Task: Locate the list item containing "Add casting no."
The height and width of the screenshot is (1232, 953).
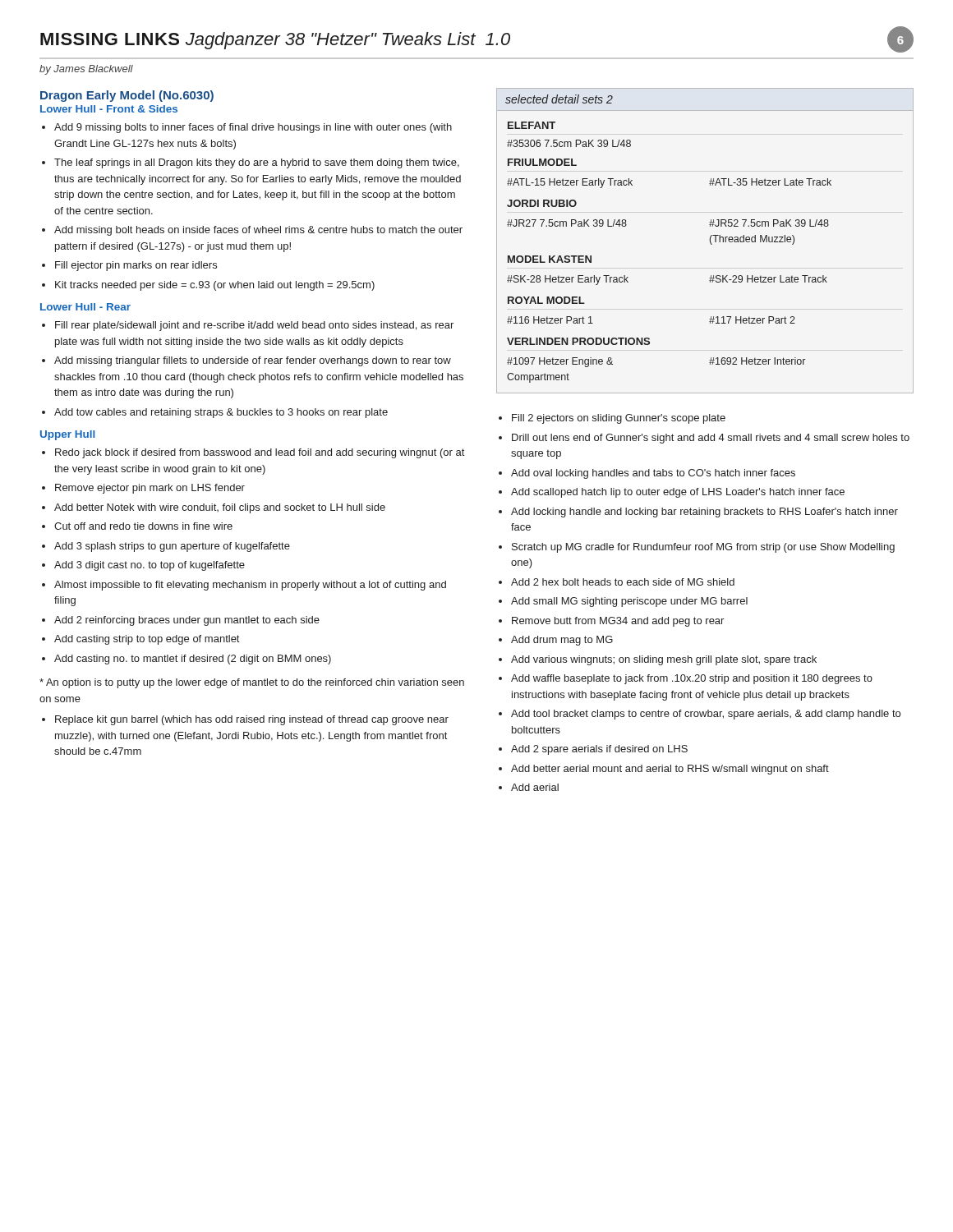Action: pos(193,658)
